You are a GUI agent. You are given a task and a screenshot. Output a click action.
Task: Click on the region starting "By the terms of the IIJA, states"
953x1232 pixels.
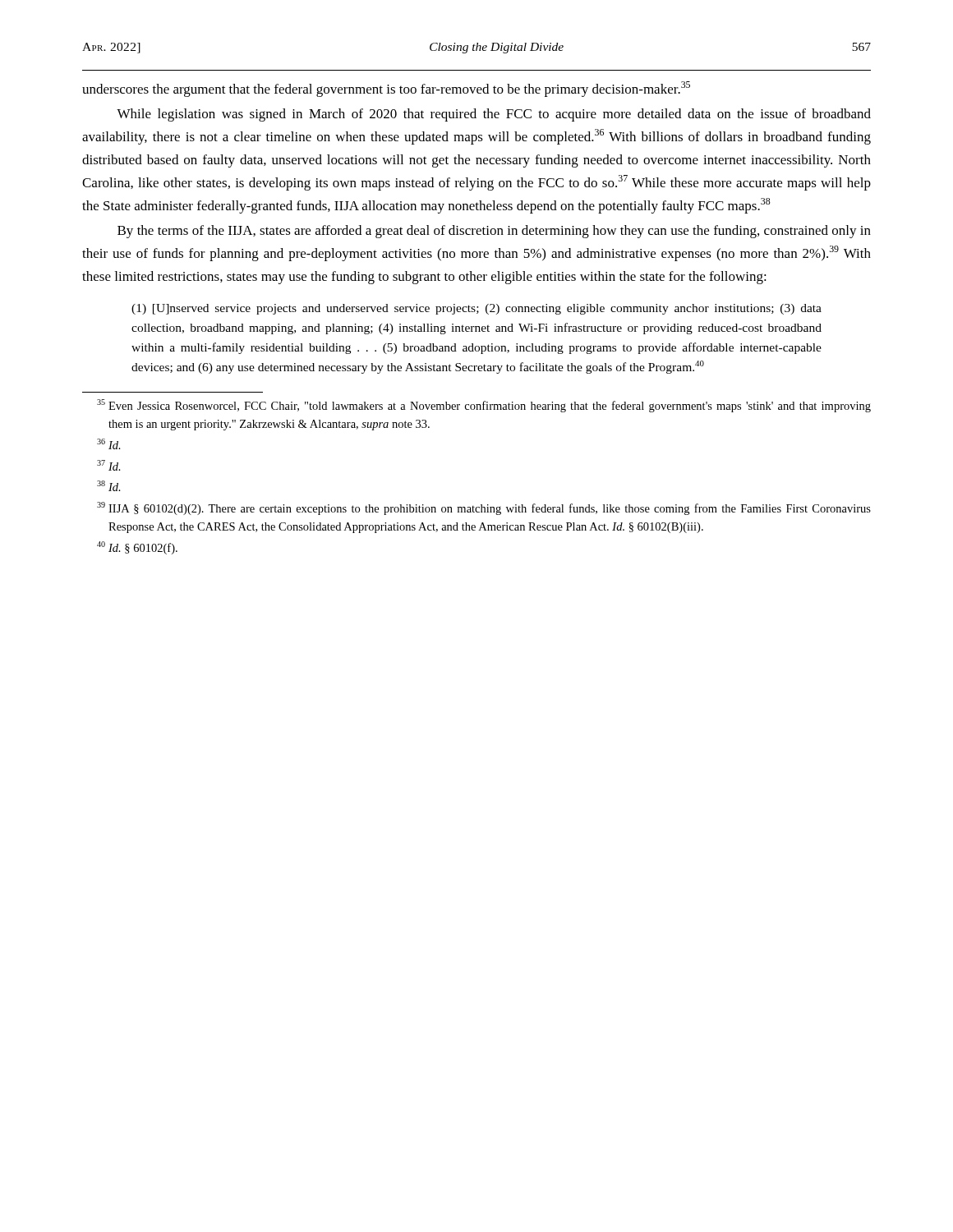476,254
